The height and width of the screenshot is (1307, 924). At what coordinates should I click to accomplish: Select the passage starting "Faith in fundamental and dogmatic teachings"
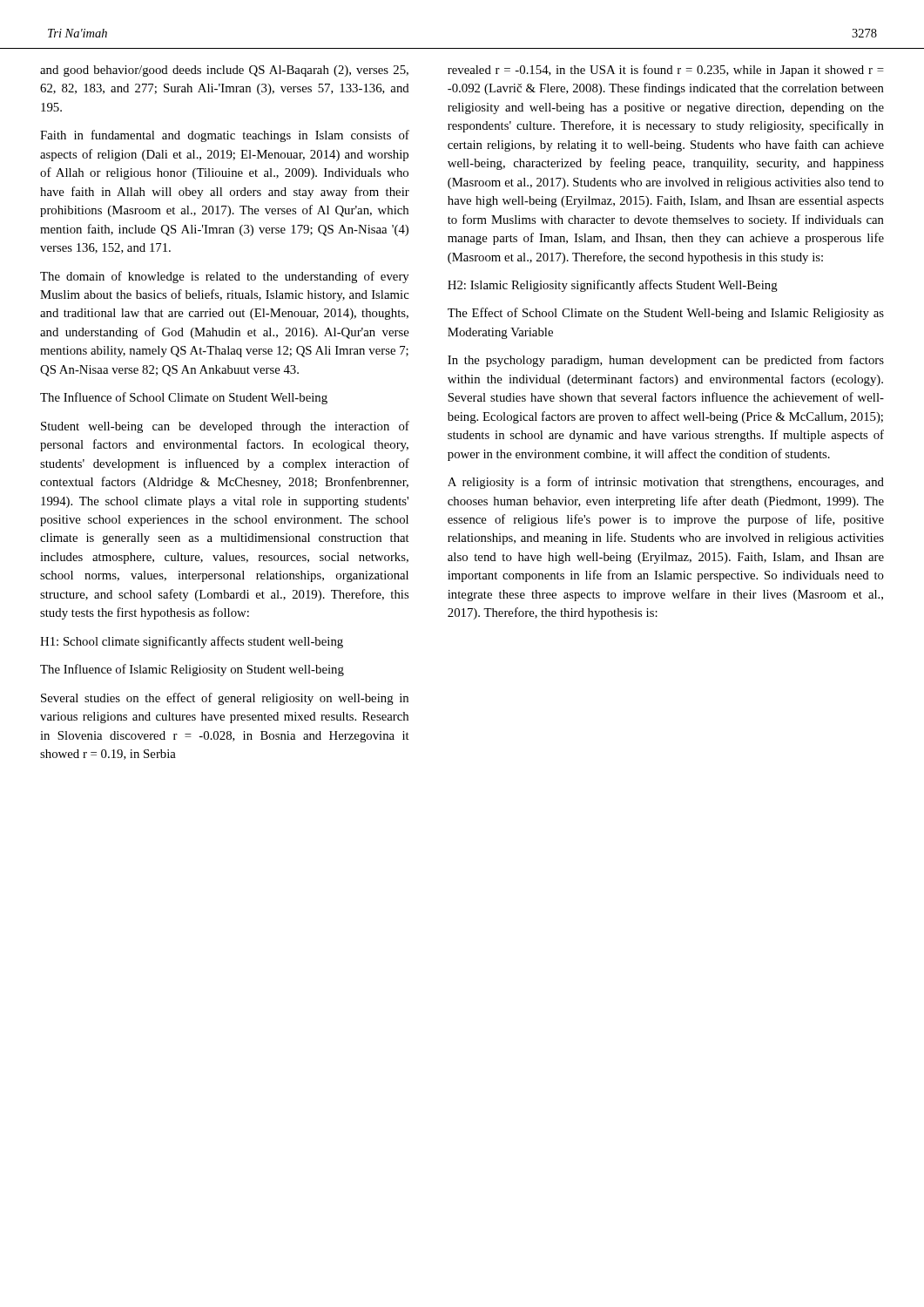[x=225, y=191]
